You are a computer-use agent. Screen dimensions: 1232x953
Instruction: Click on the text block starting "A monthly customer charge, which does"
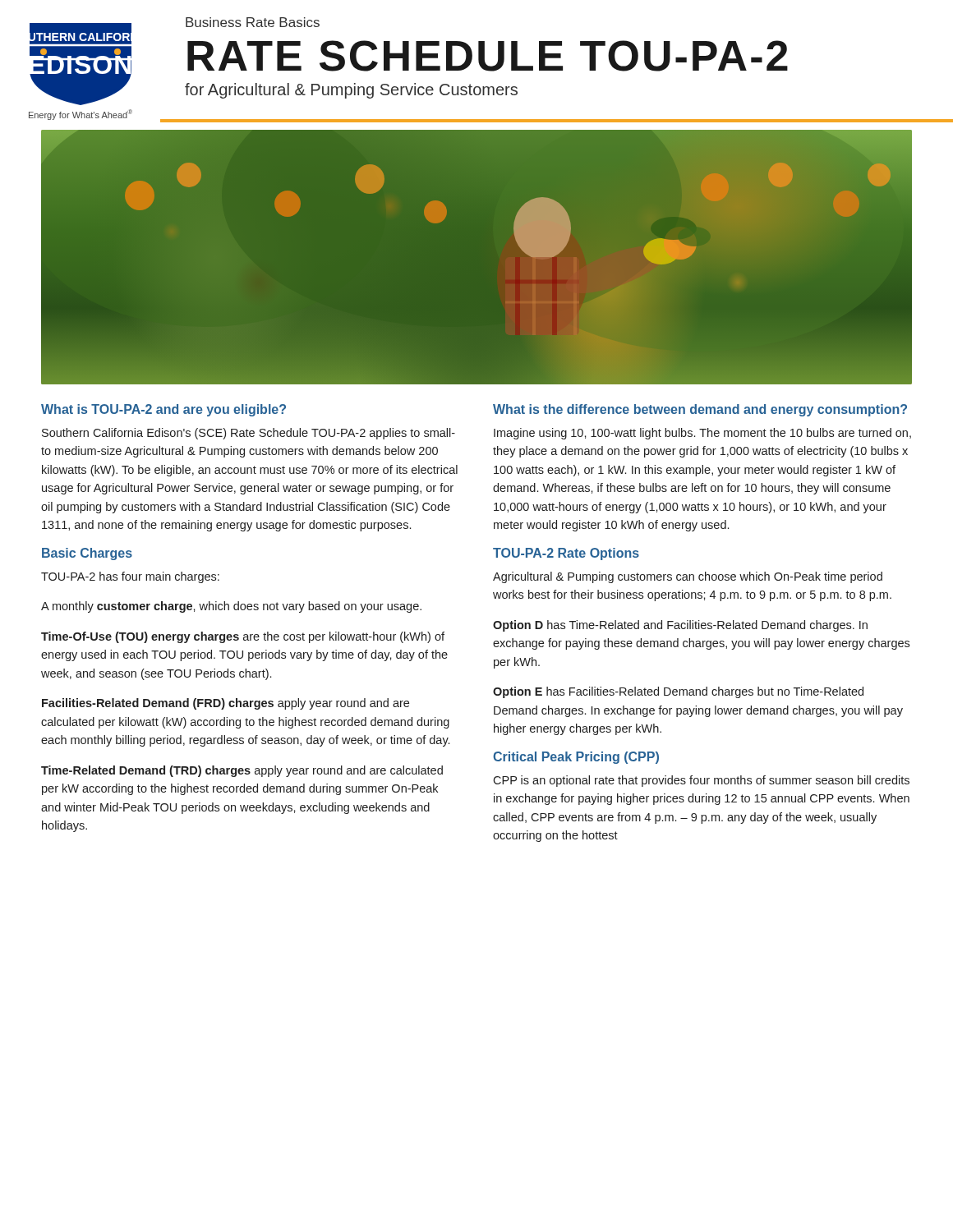(232, 606)
